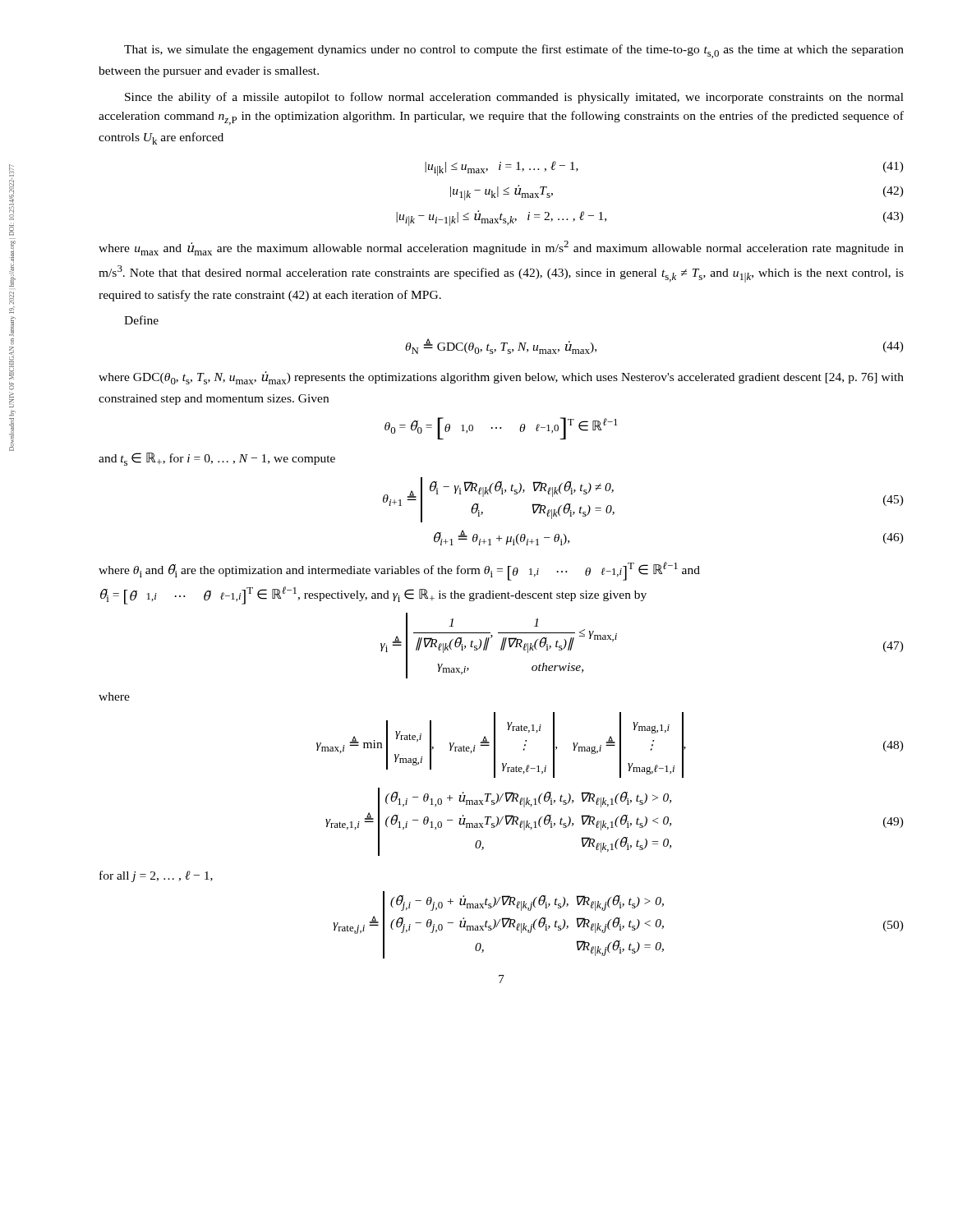Select the text block containing "where θi and θ̃i are the"

click(501, 582)
